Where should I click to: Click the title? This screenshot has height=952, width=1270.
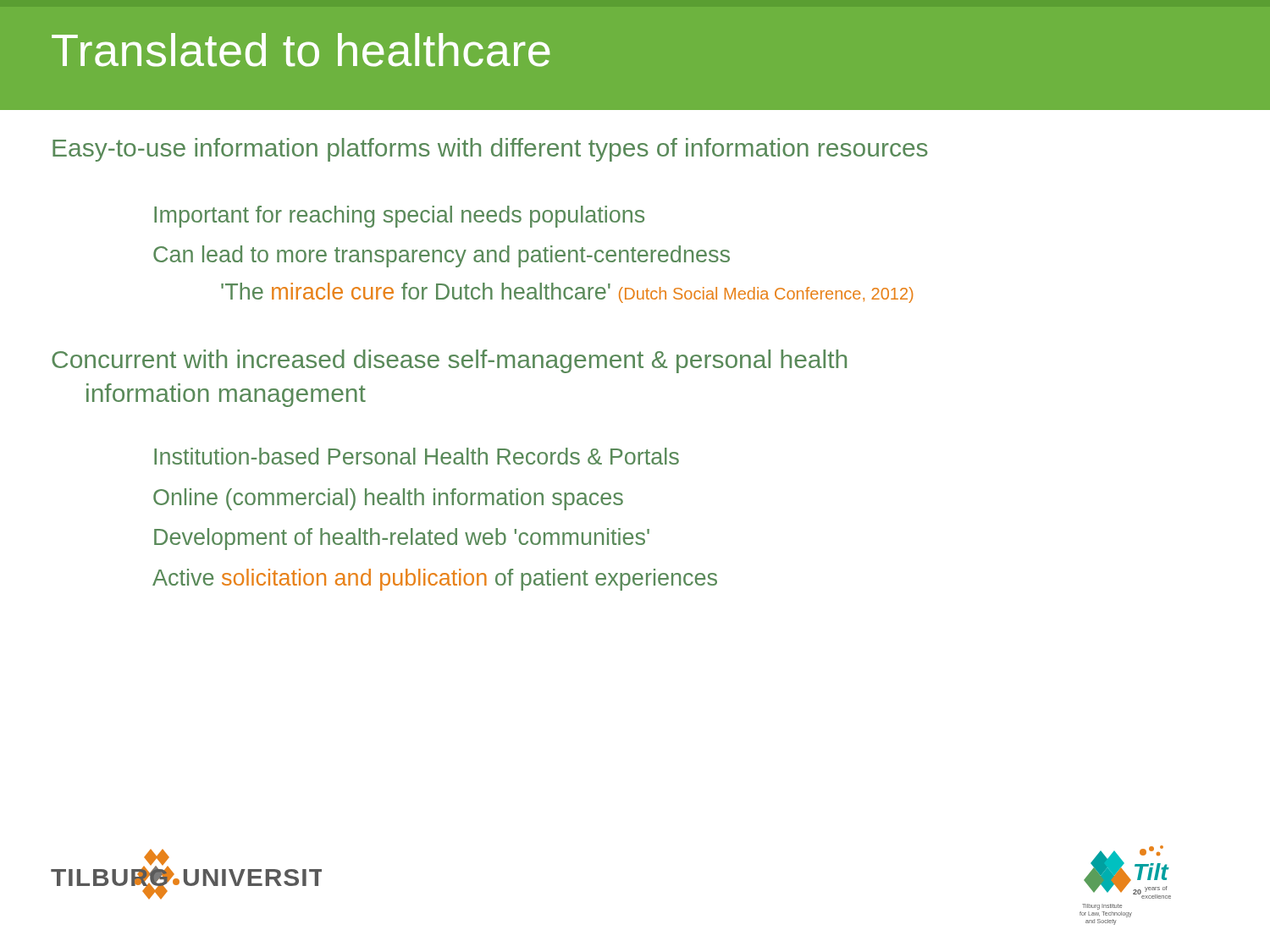[x=302, y=50]
